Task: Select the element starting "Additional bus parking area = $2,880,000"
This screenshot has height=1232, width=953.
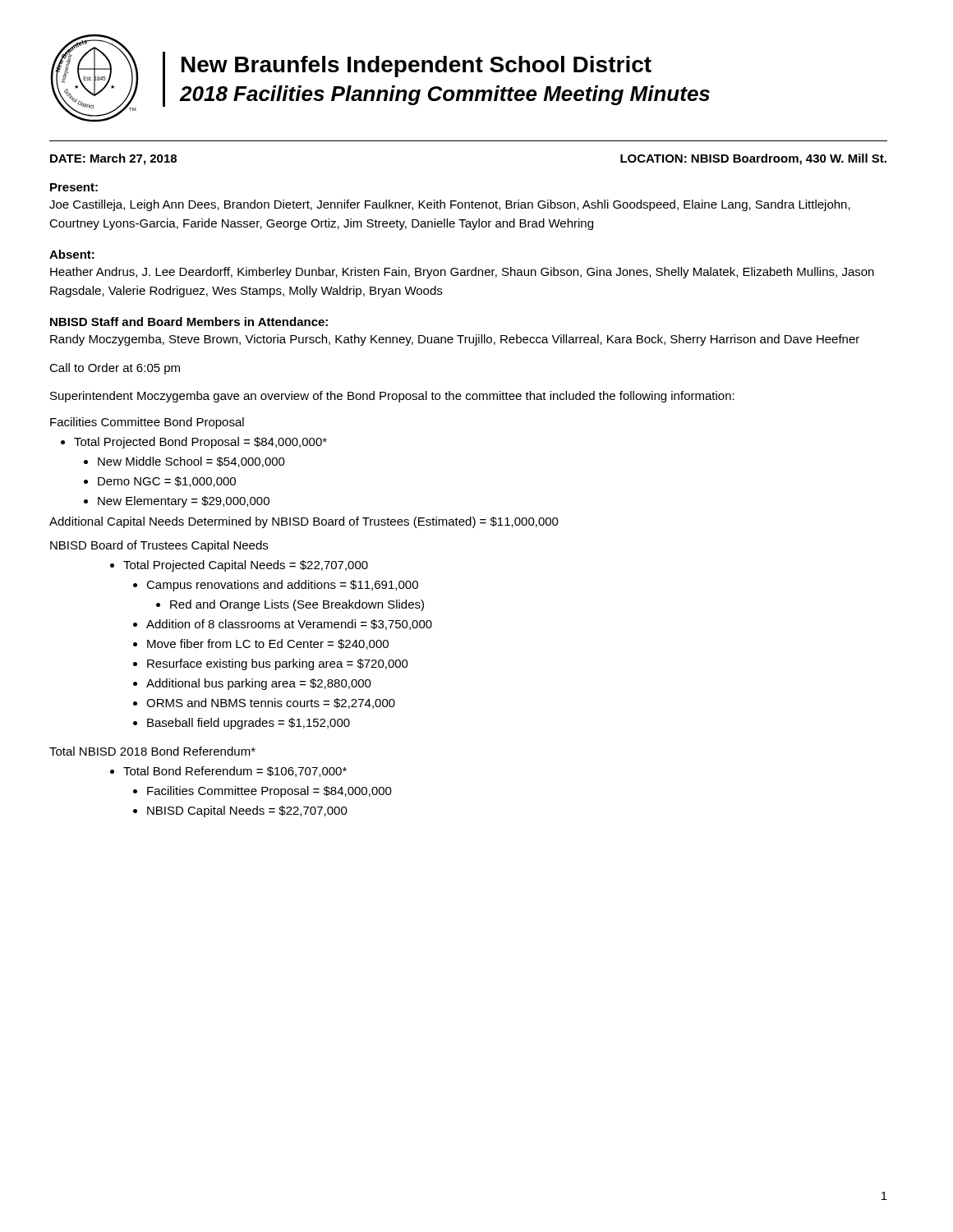Action: 259,683
